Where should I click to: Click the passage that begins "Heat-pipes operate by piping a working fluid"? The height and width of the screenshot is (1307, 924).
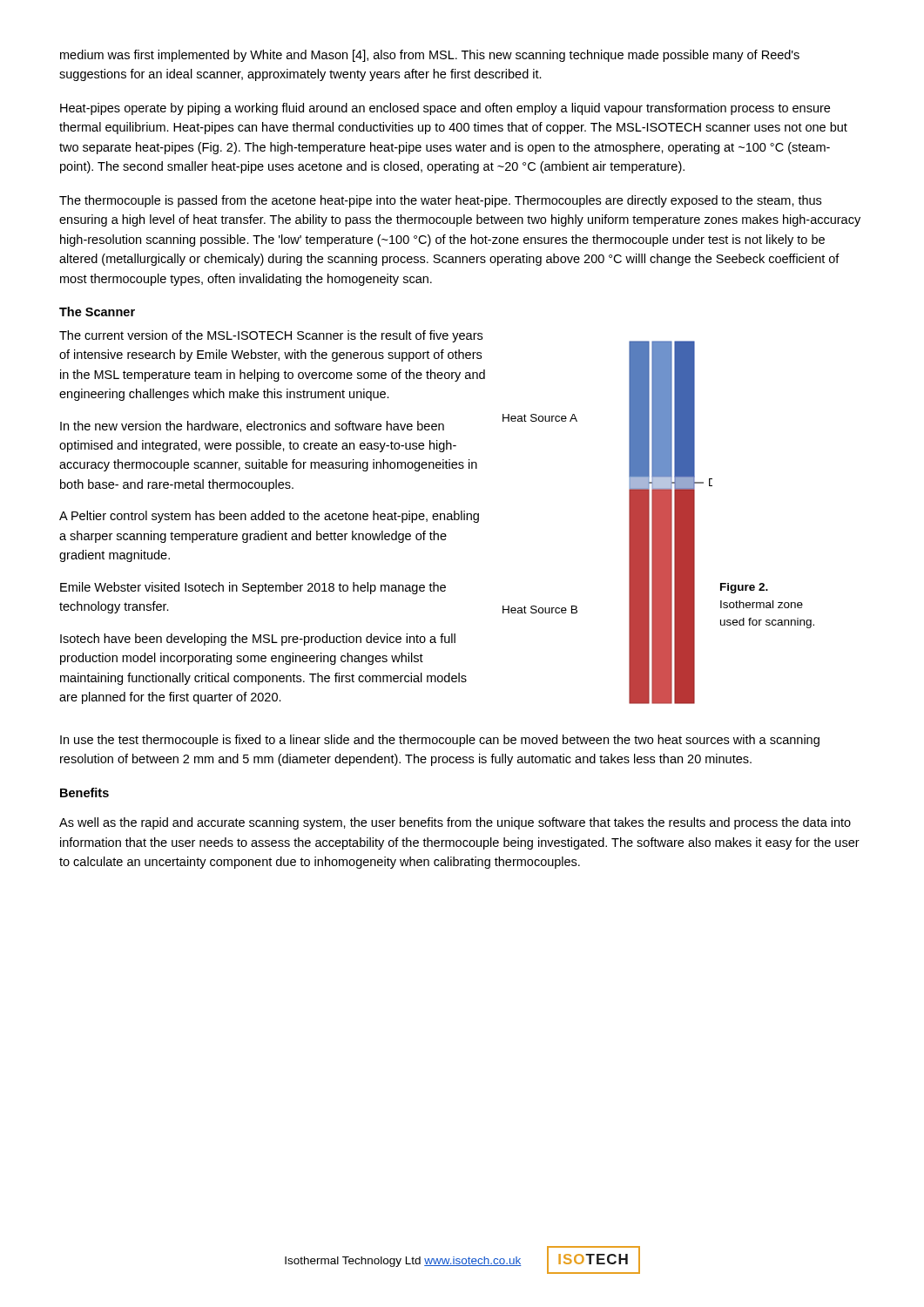(453, 137)
